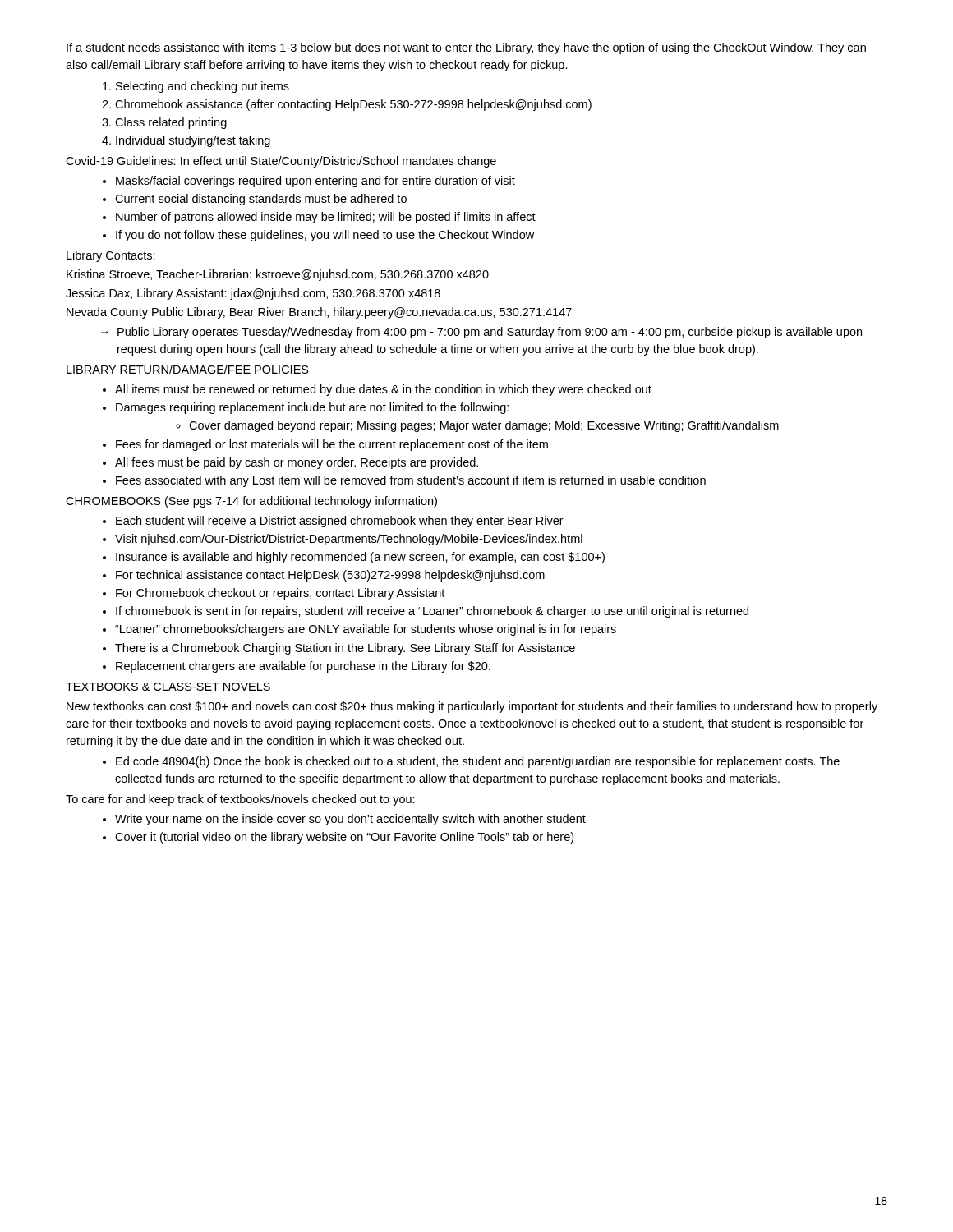Find the text block that says "If a student needs assistance with items"

[x=466, y=56]
